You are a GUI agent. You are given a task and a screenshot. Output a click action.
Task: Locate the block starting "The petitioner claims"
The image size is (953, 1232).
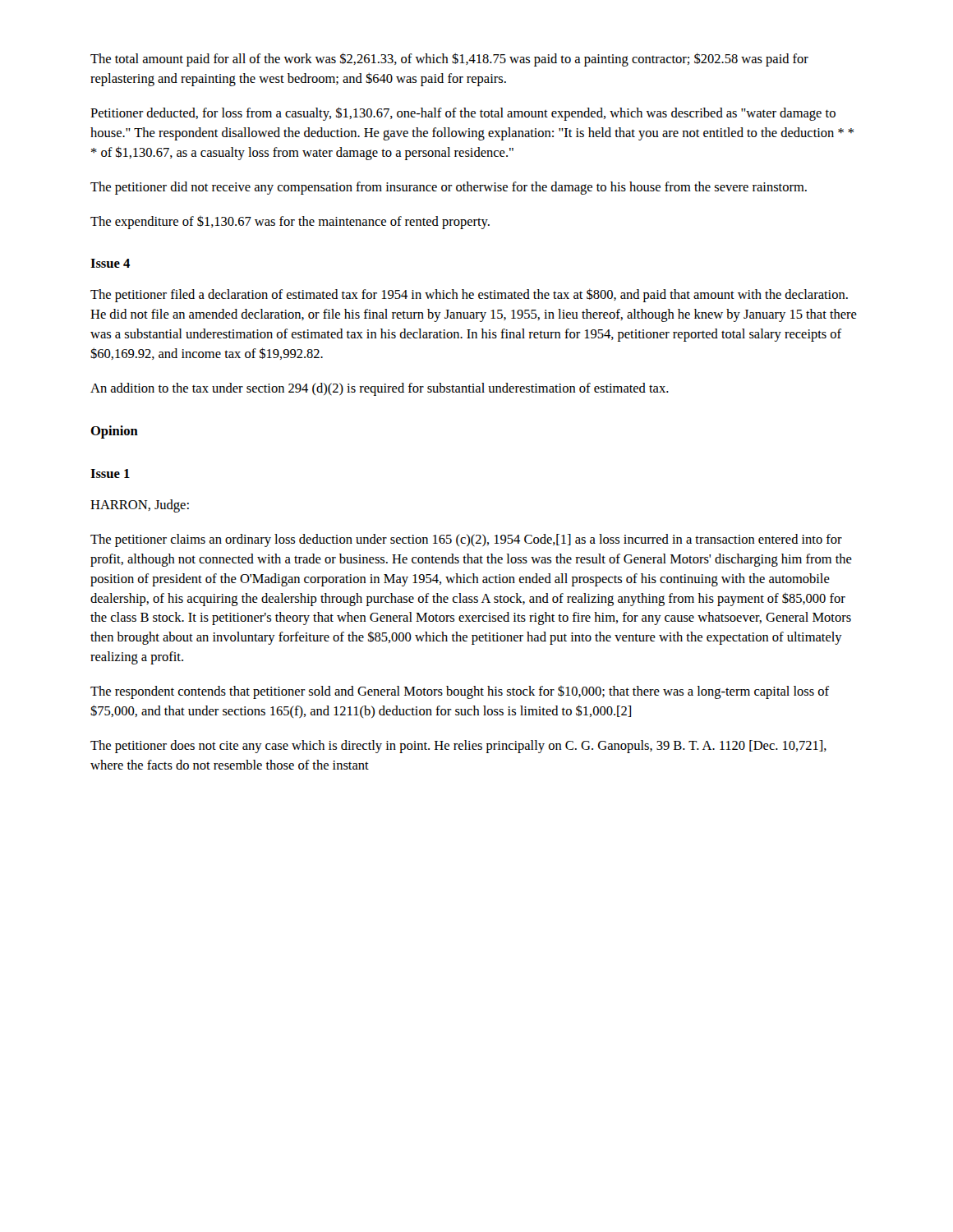(x=471, y=598)
